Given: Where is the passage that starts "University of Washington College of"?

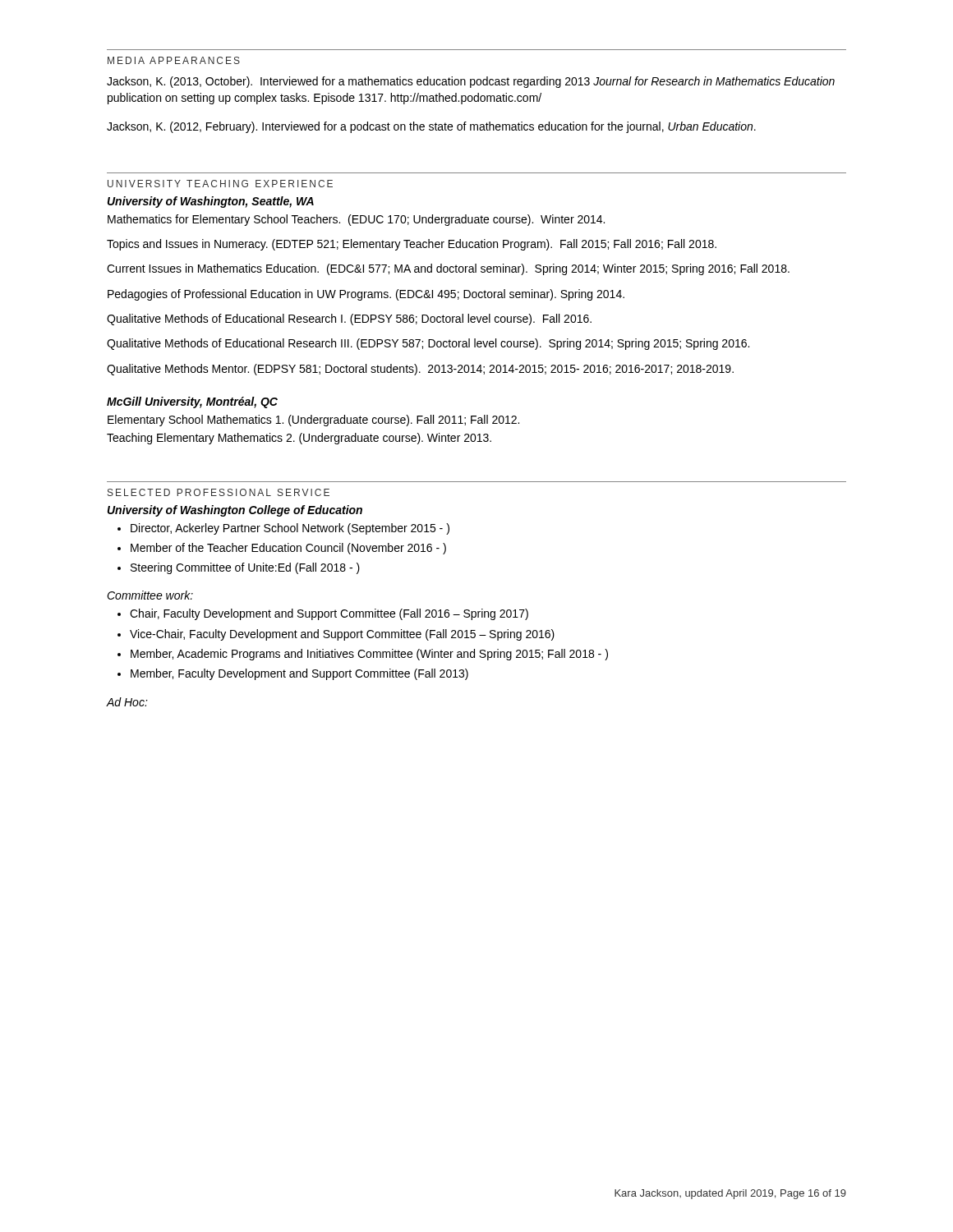Looking at the screenshot, I should [x=235, y=510].
